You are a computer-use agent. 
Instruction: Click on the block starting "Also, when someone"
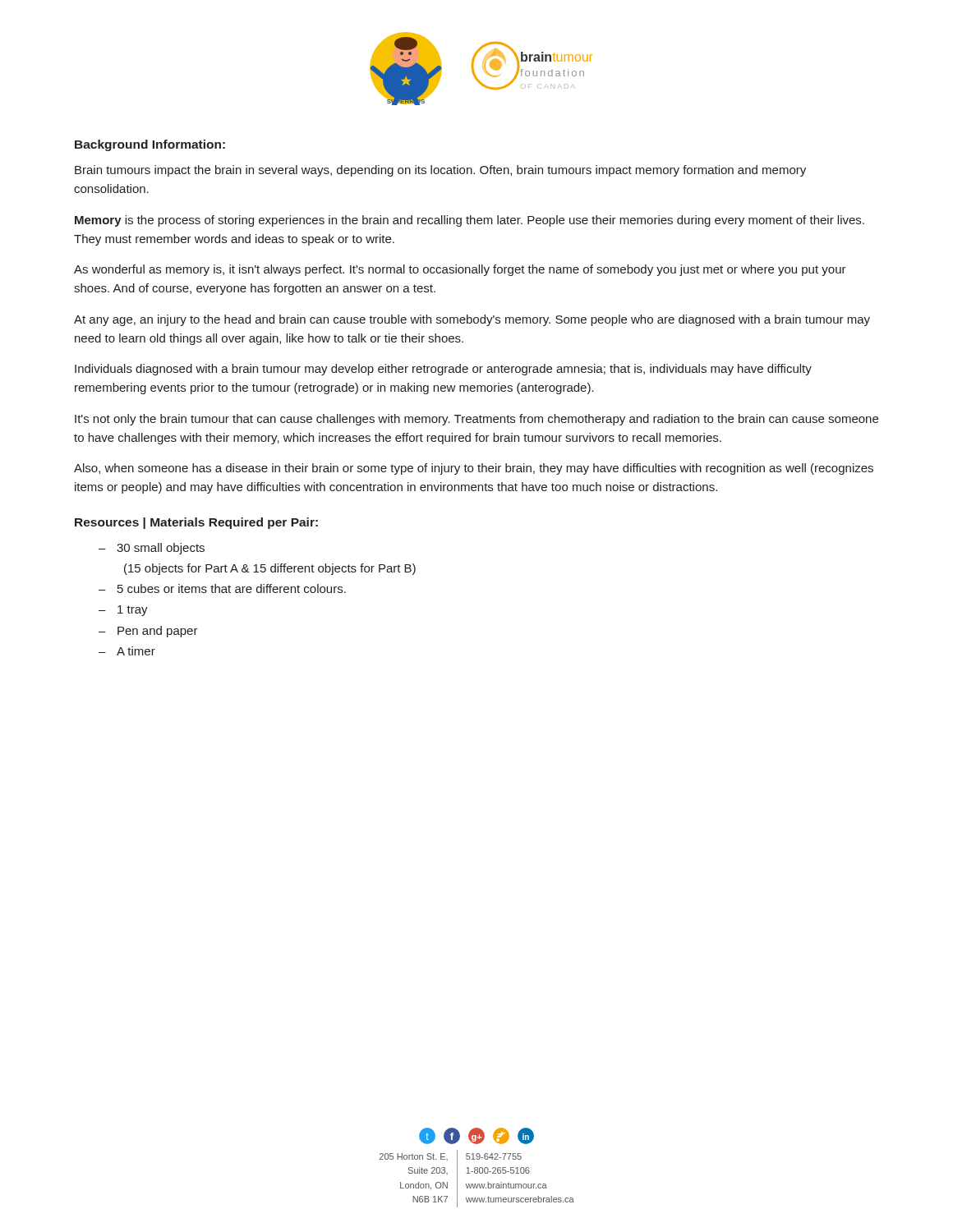474,477
